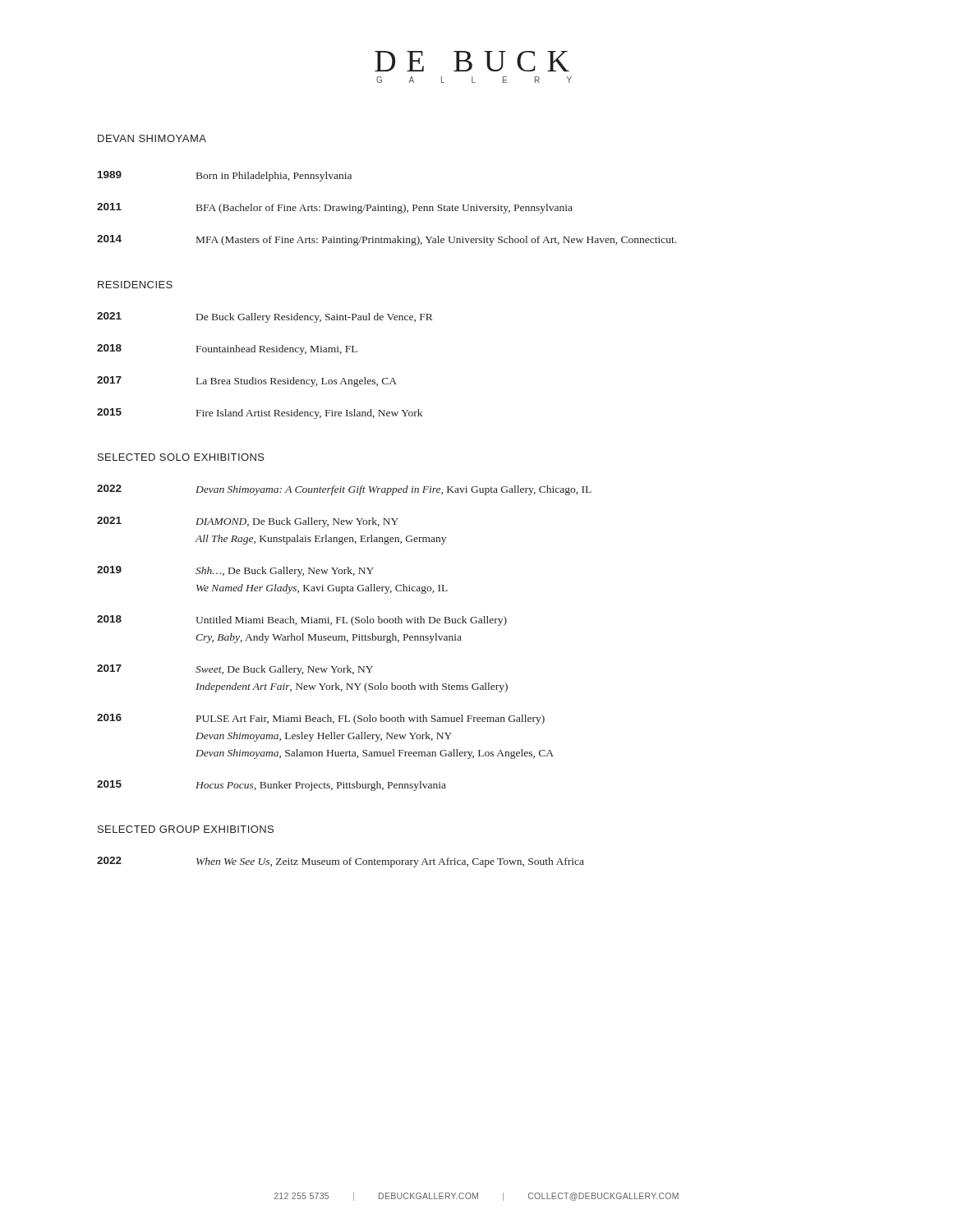Locate the text block starting "2015 Hocus Pocus, Bunker Projects, Pittsburgh,"
The height and width of the screenshot is (1232, 953).
coord(272,786)
